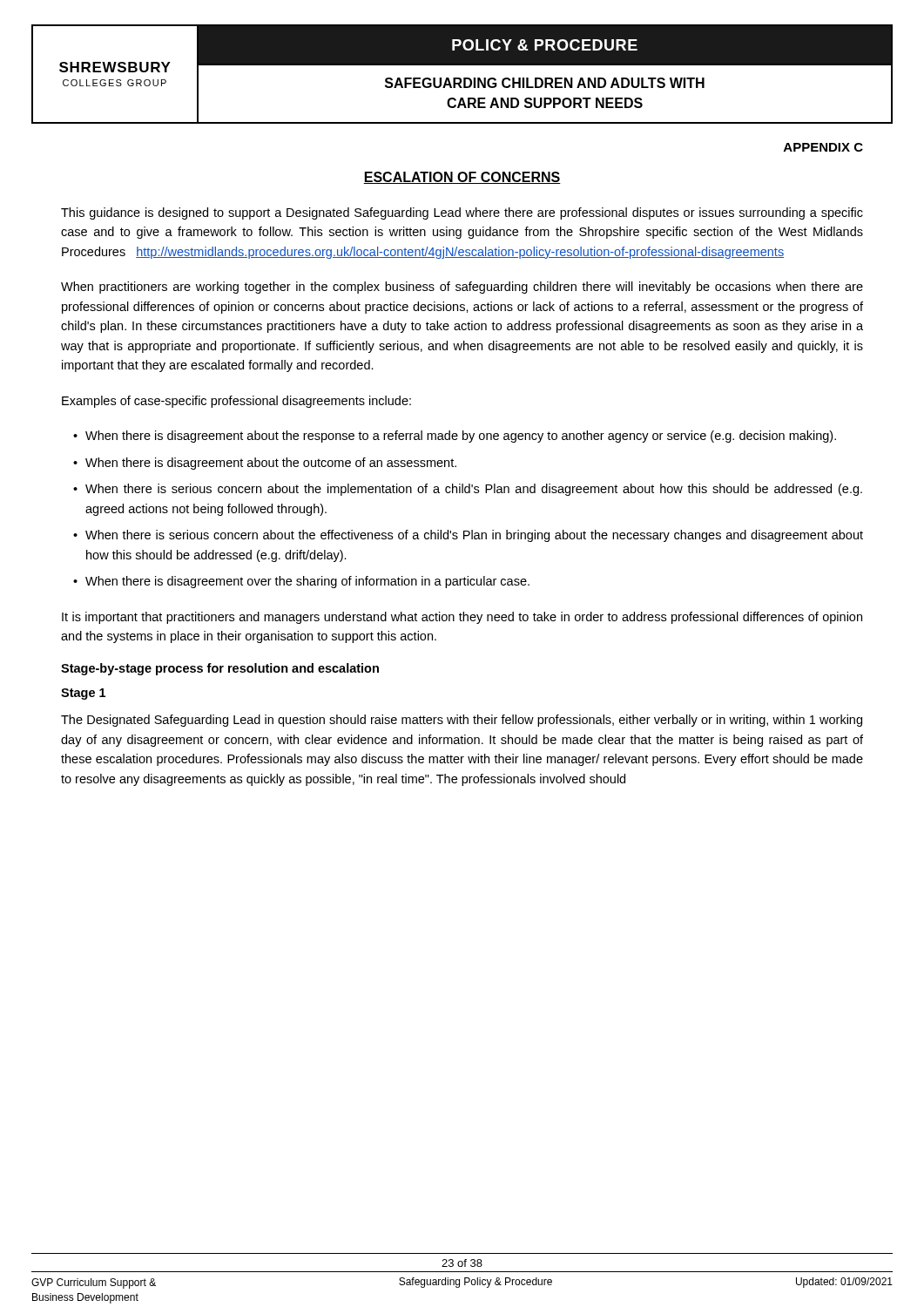Where is the passage that starts "The Designated Safeguarding Lead in question should raise"?
The width and height of the screenshot is (924, 1307).
(462, 749)
